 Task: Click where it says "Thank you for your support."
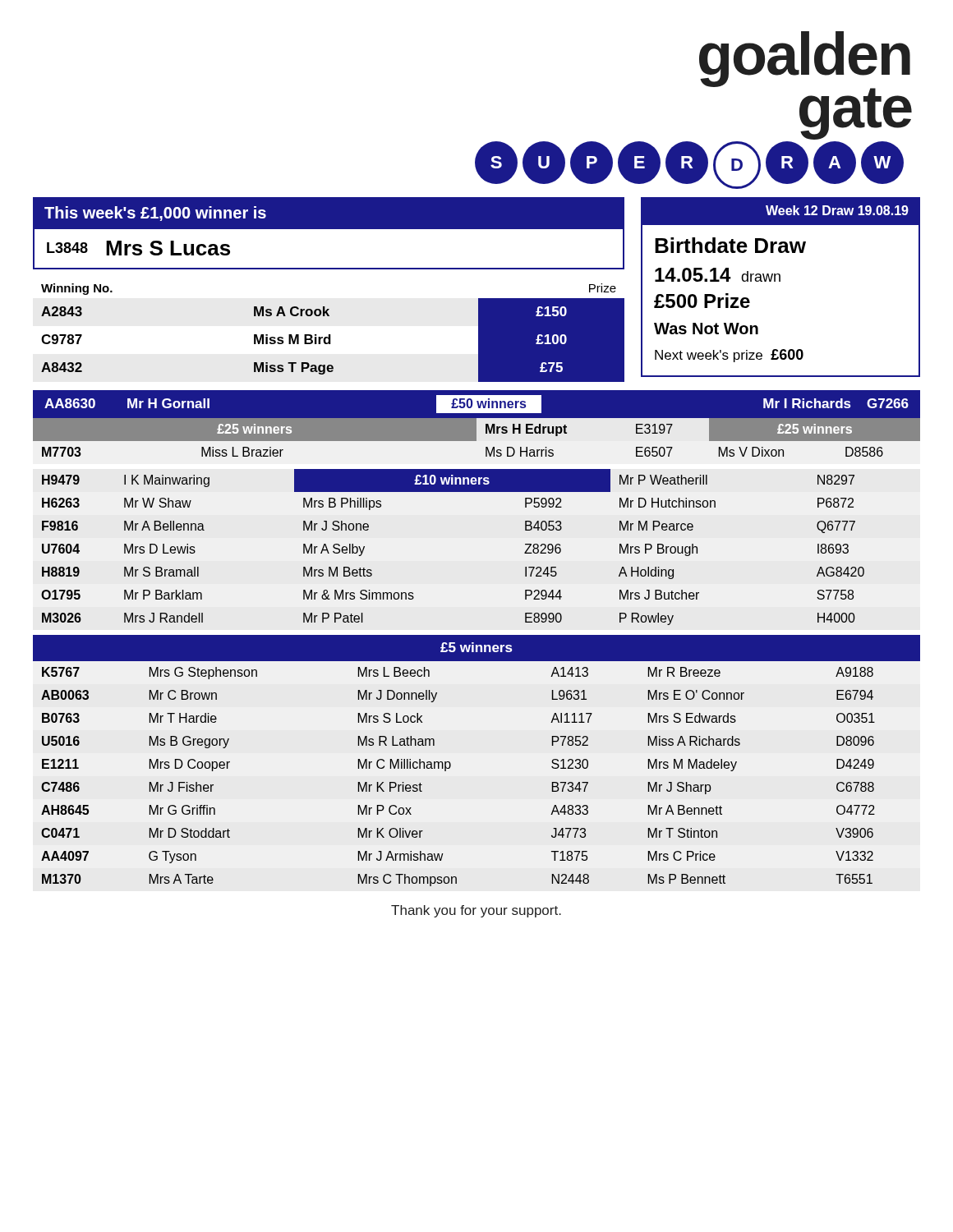point(476,910)
